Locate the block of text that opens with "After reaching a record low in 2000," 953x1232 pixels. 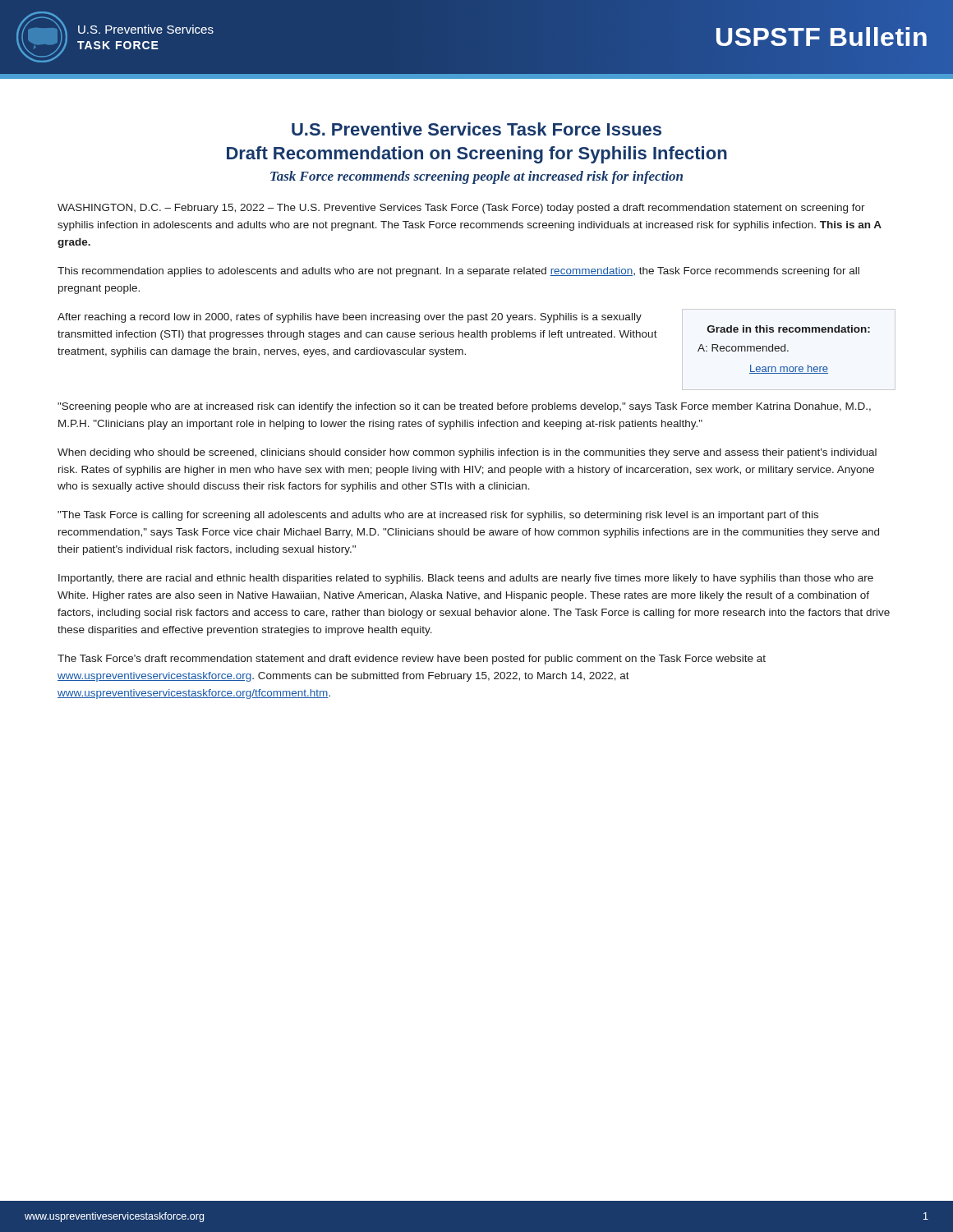click(x=476, y=334)
